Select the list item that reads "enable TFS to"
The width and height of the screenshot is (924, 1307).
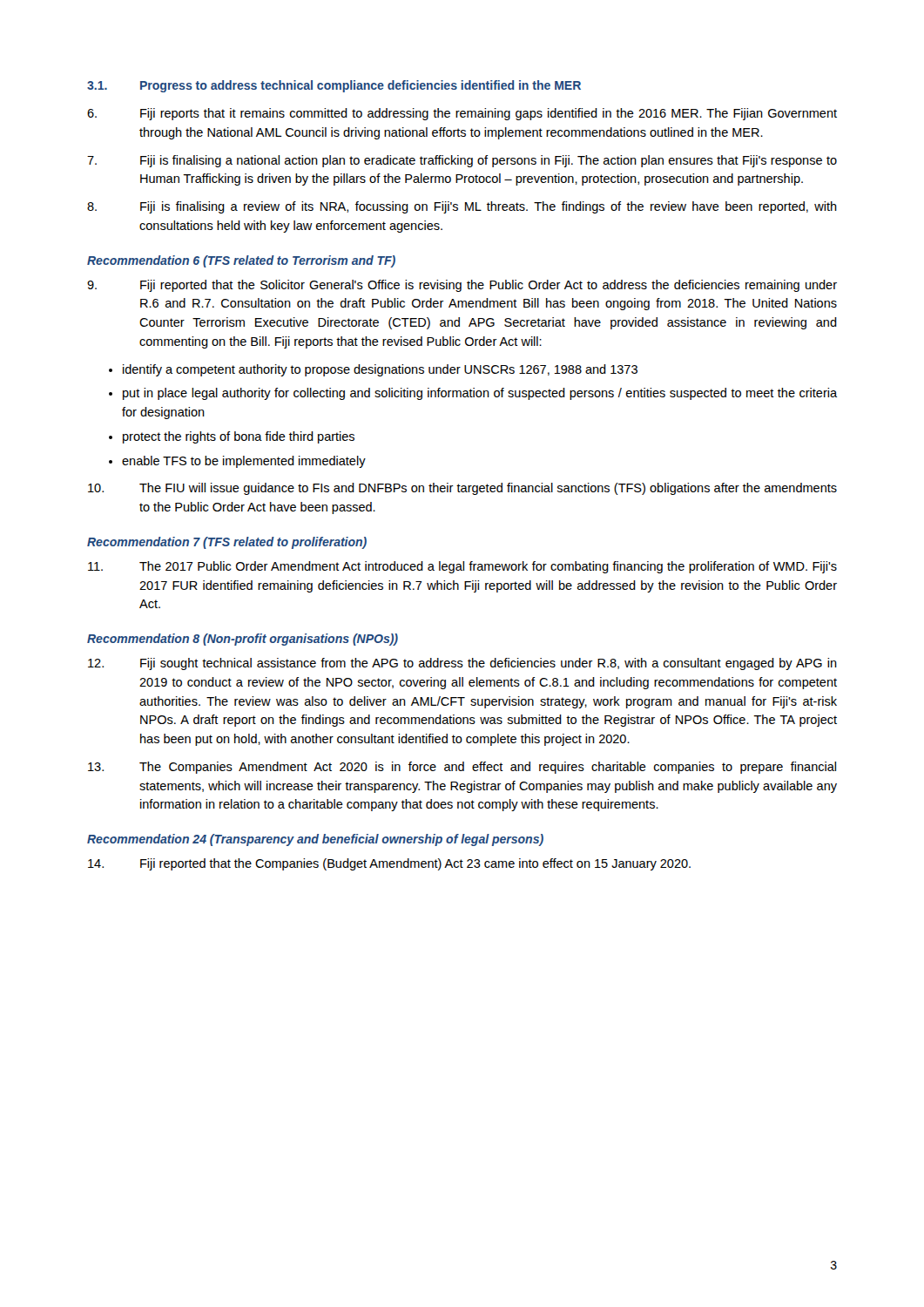point(244,461)
